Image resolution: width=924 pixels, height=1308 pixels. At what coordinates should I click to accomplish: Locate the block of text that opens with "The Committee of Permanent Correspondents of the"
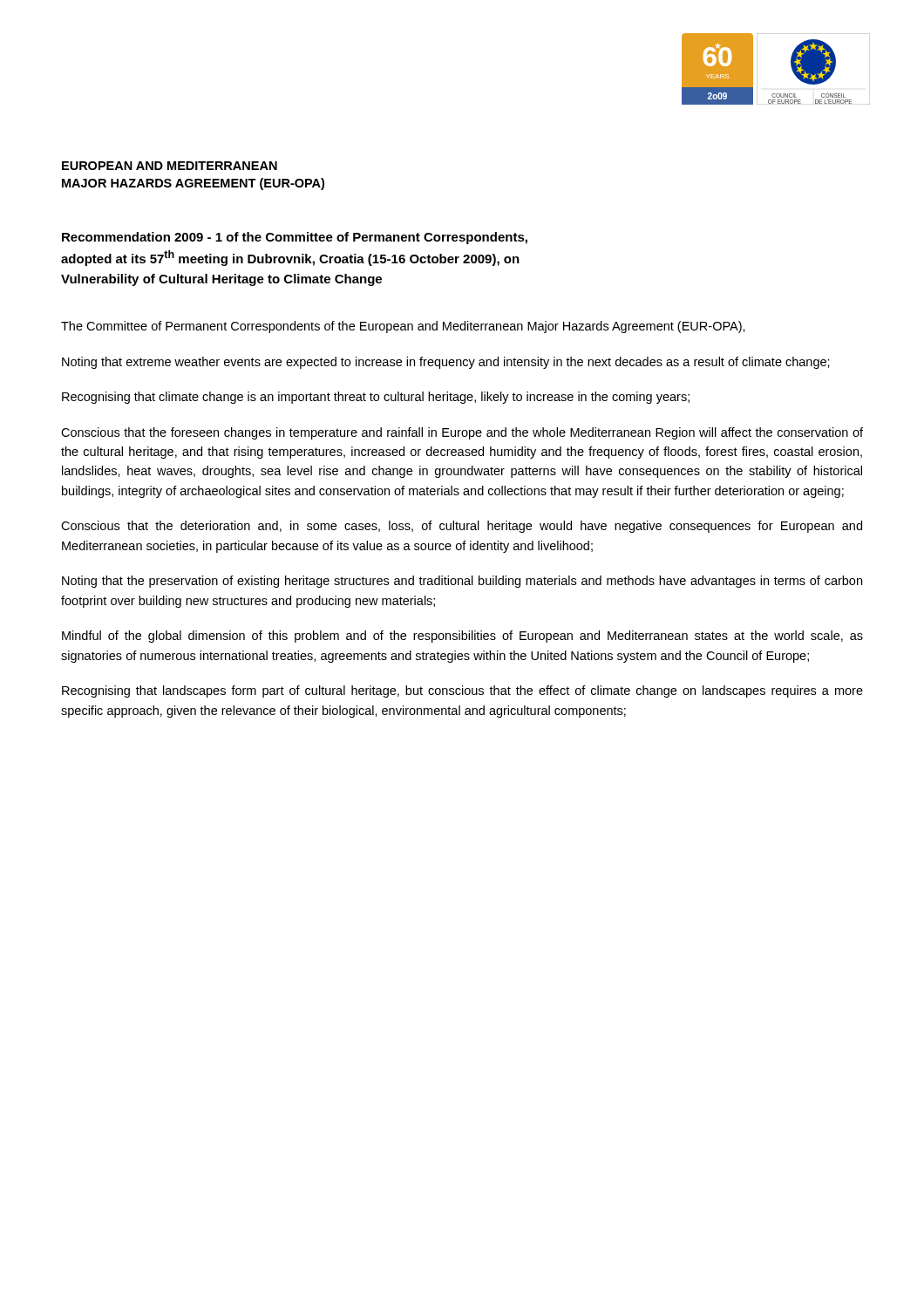[x=403, y=326]
